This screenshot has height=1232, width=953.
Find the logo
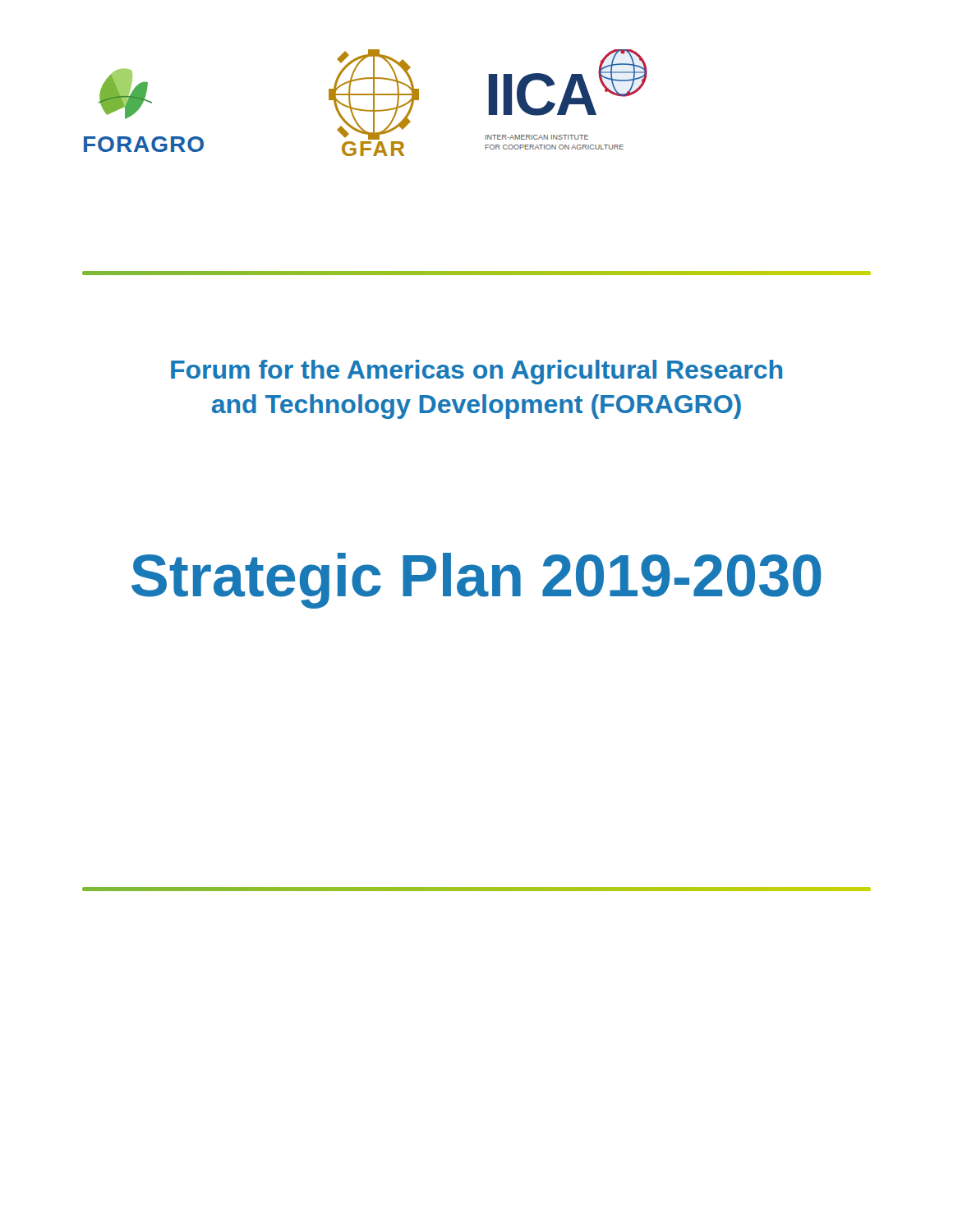(476, 107)
